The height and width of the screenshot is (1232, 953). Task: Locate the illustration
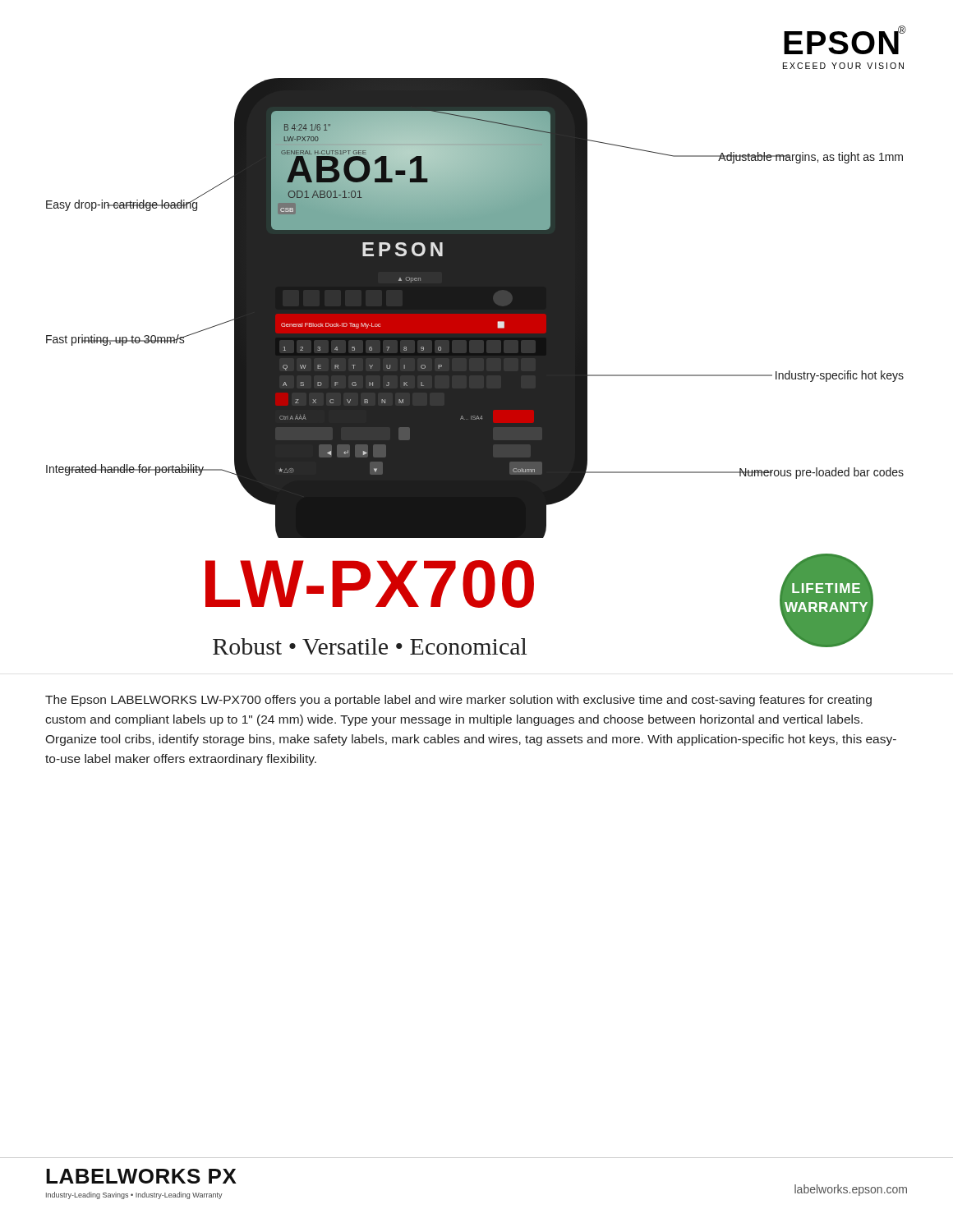tap(826, 600)
